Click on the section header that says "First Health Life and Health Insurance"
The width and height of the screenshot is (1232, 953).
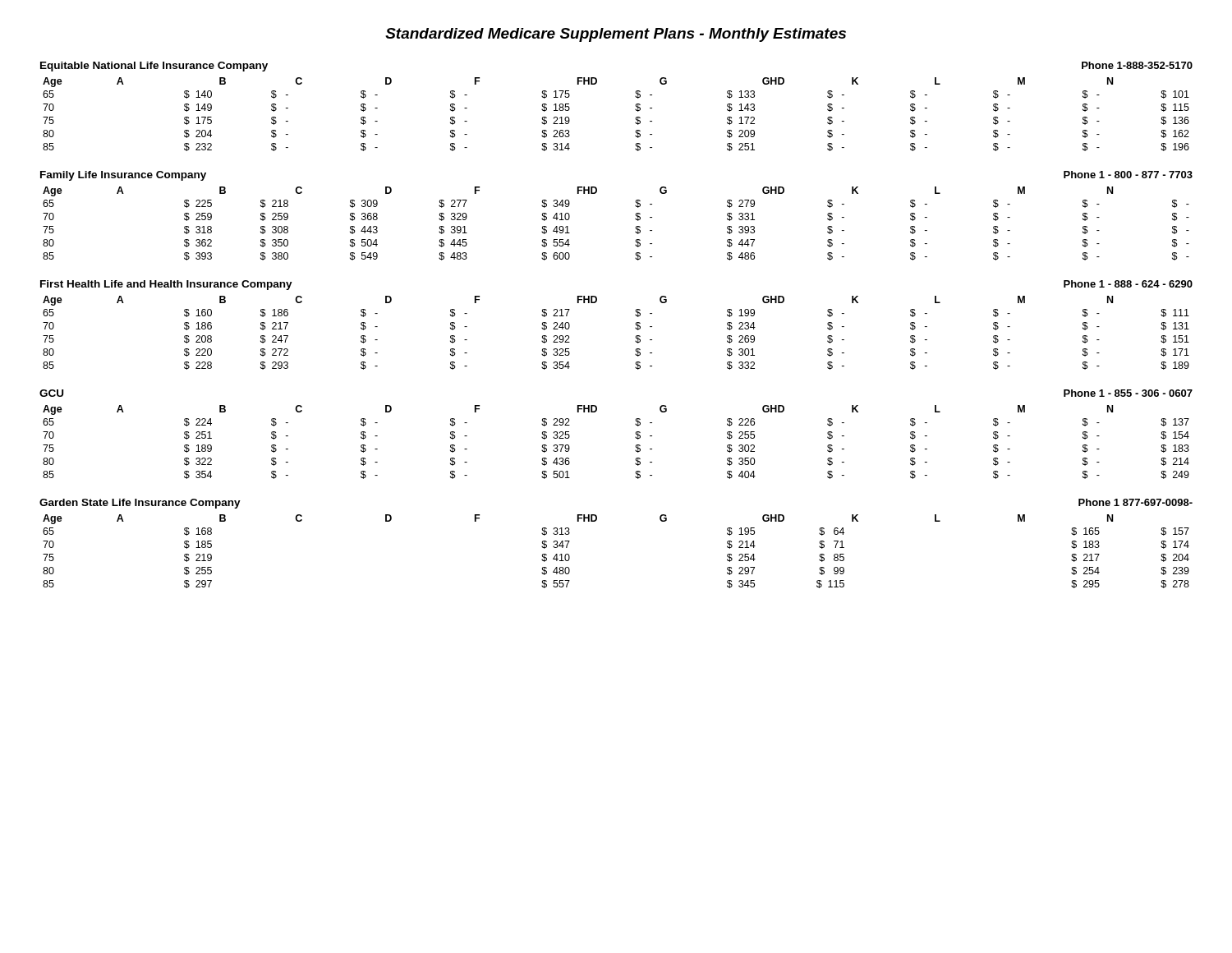click(x=166, y=284)
